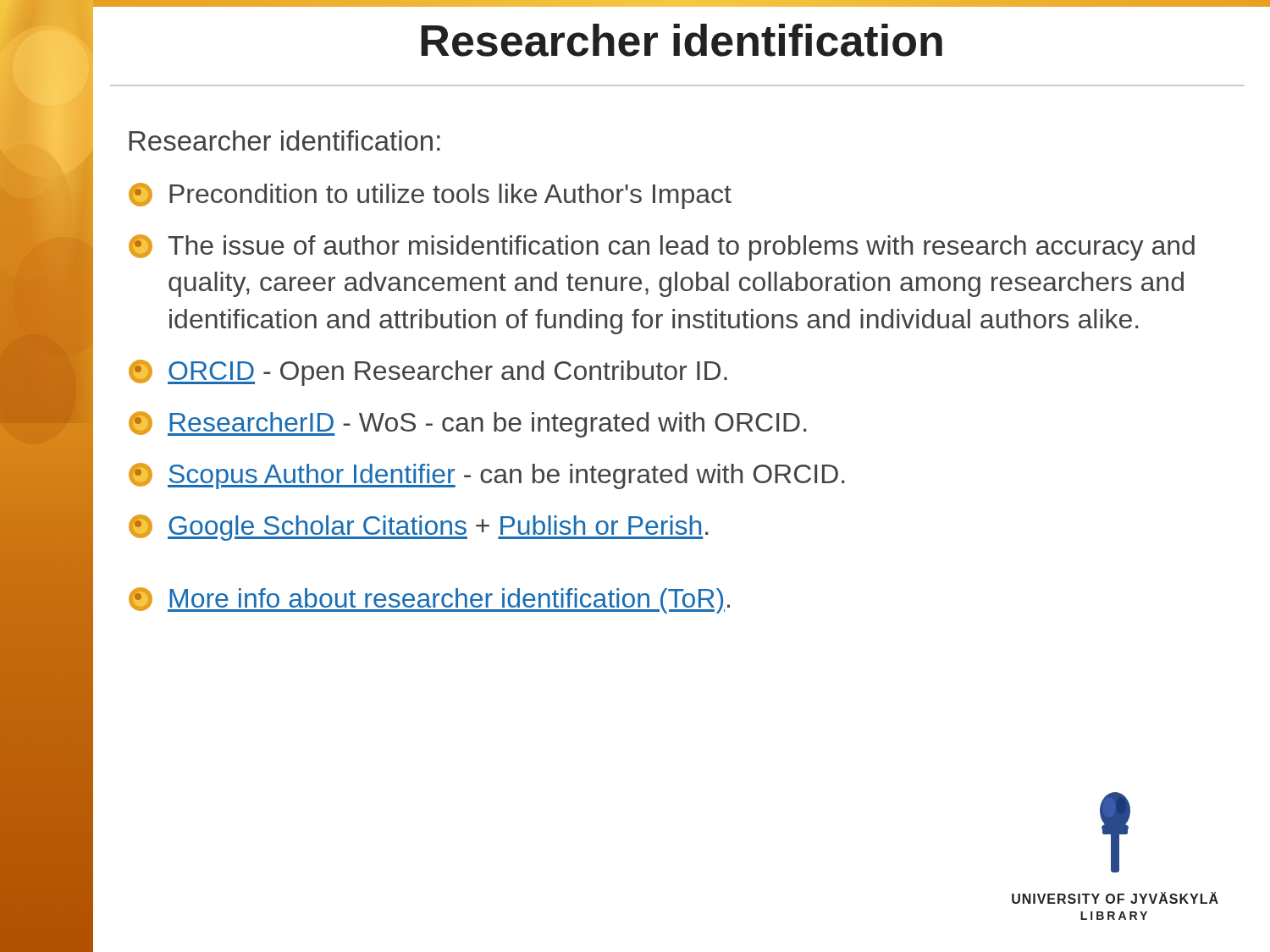Point to the text starting "ResearcherID - WoS - can"
Image resolution: width=1270 pixels, height=952 pixels.
pyautogui.click(x=669, y=423)
